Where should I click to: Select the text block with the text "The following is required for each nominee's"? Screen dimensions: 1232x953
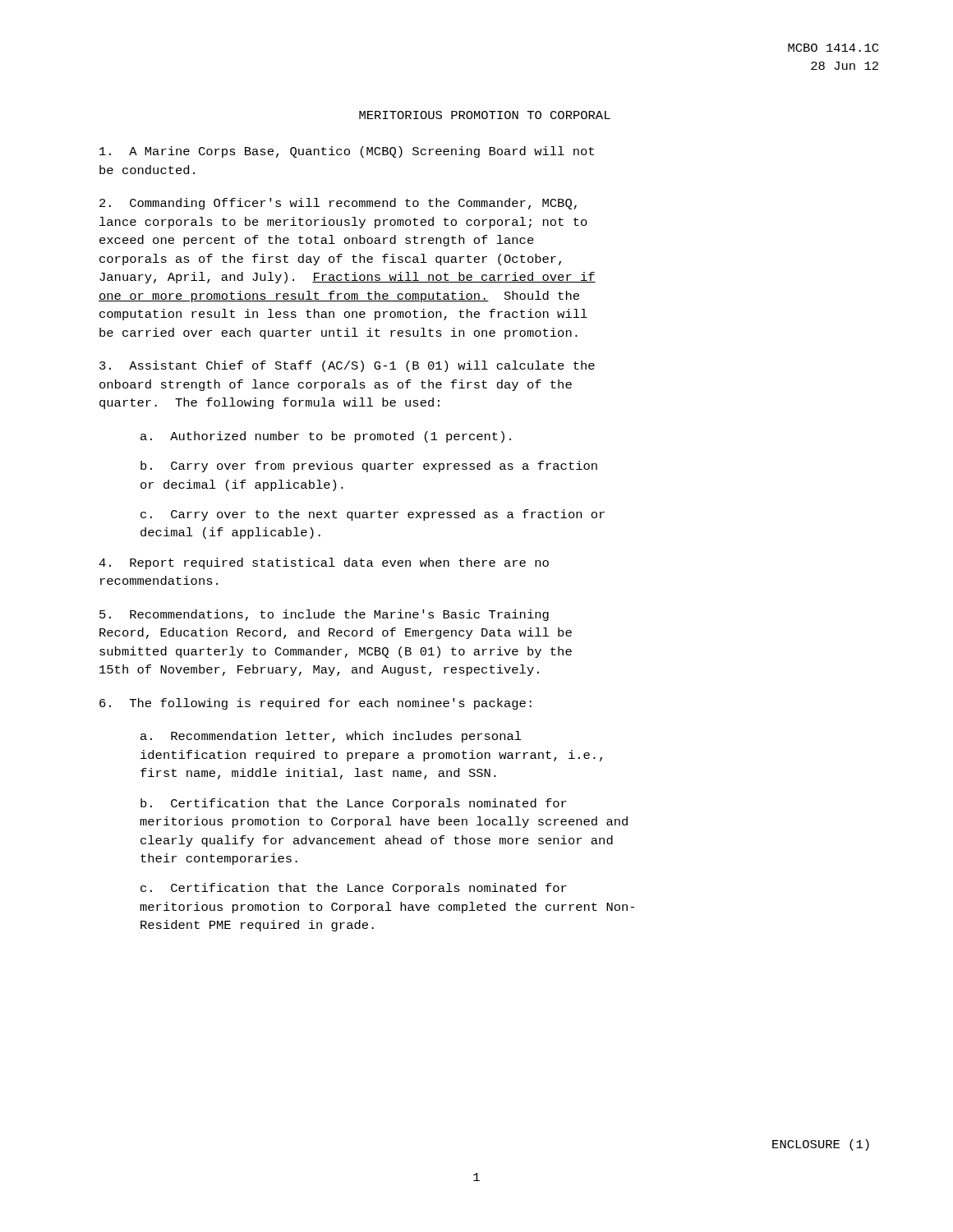coord(316,704)
